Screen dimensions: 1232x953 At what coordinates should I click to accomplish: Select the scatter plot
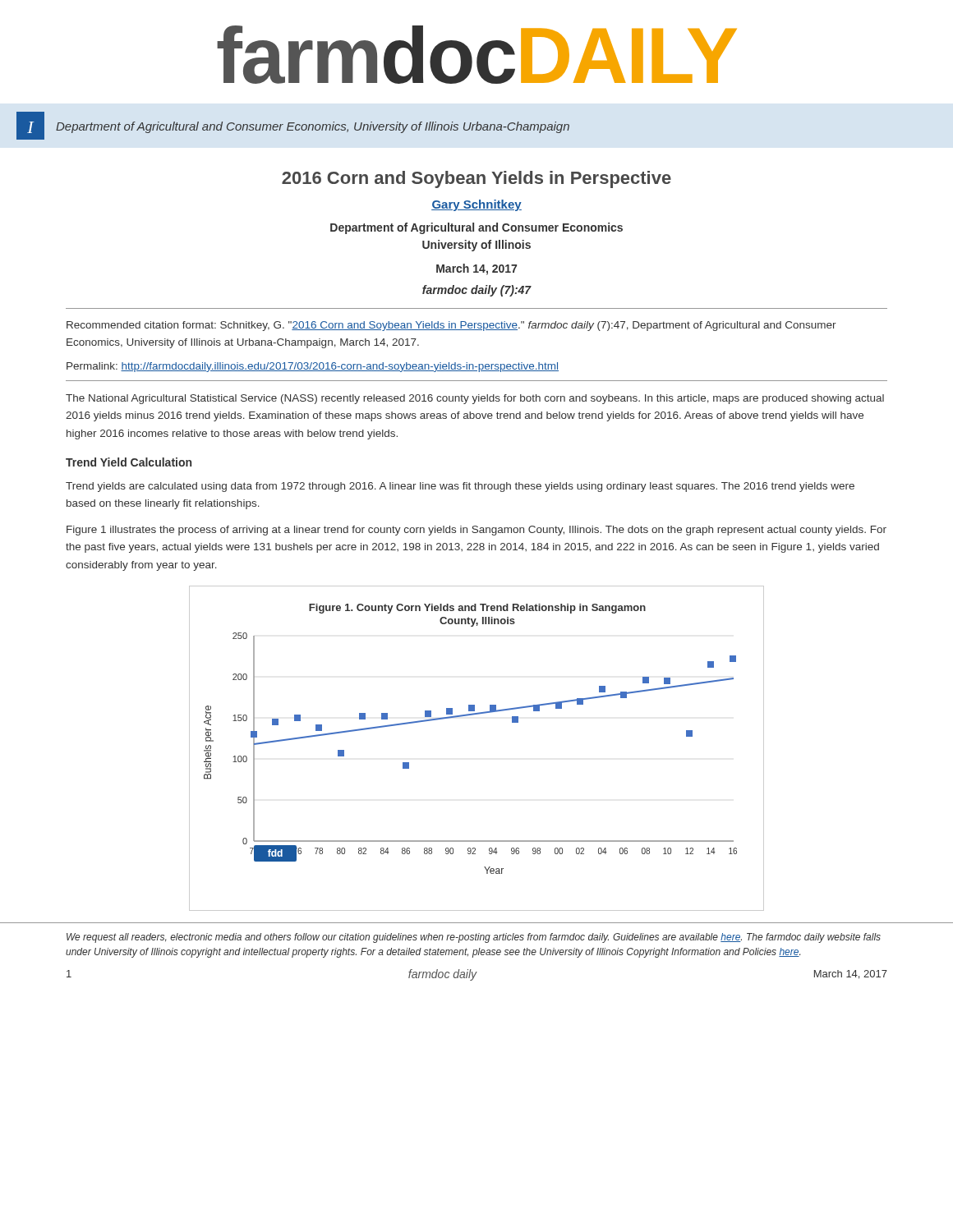[476, 748]
